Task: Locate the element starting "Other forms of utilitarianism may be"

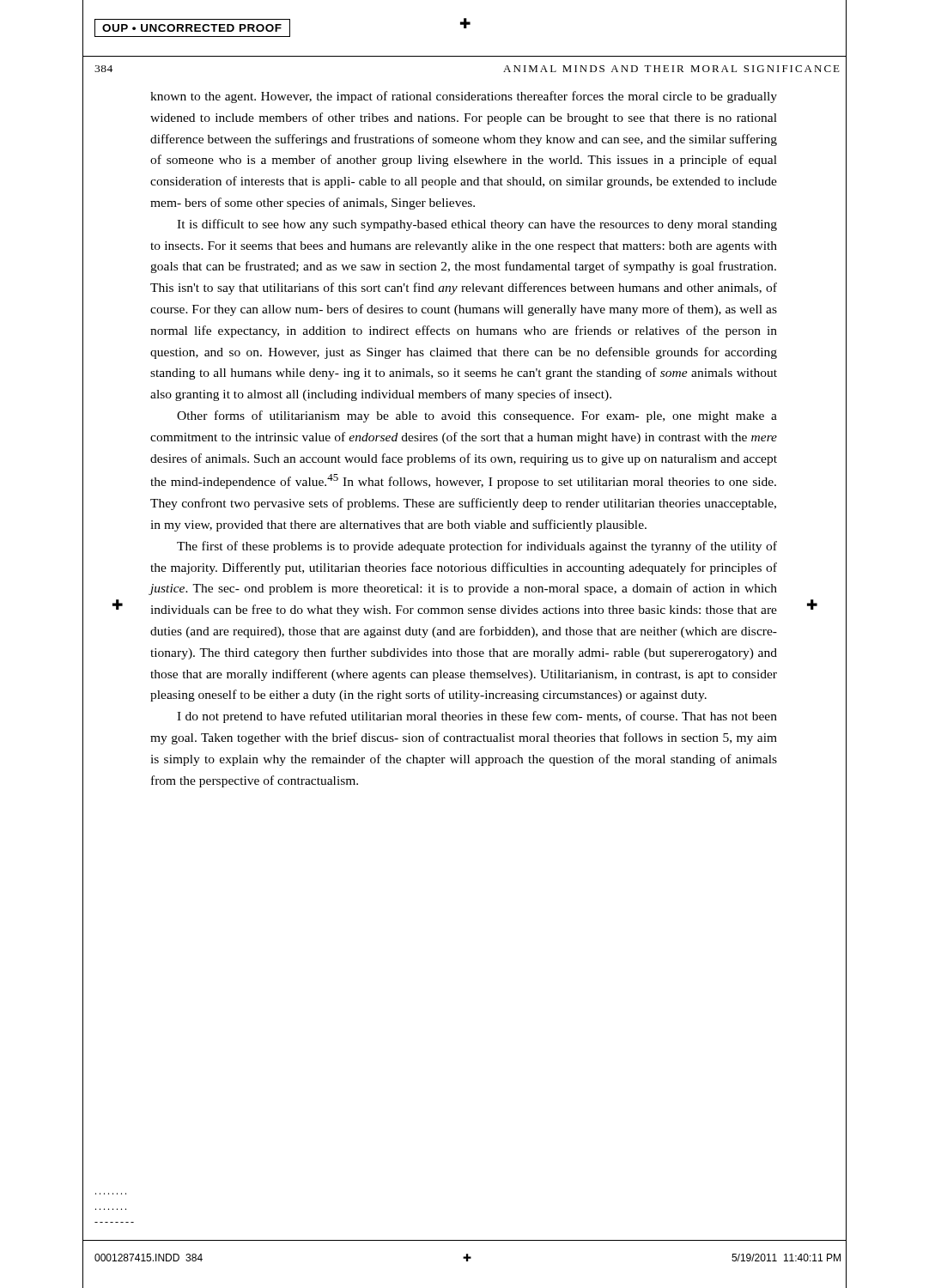Action: pyautogui.click(x=464, y=470)
